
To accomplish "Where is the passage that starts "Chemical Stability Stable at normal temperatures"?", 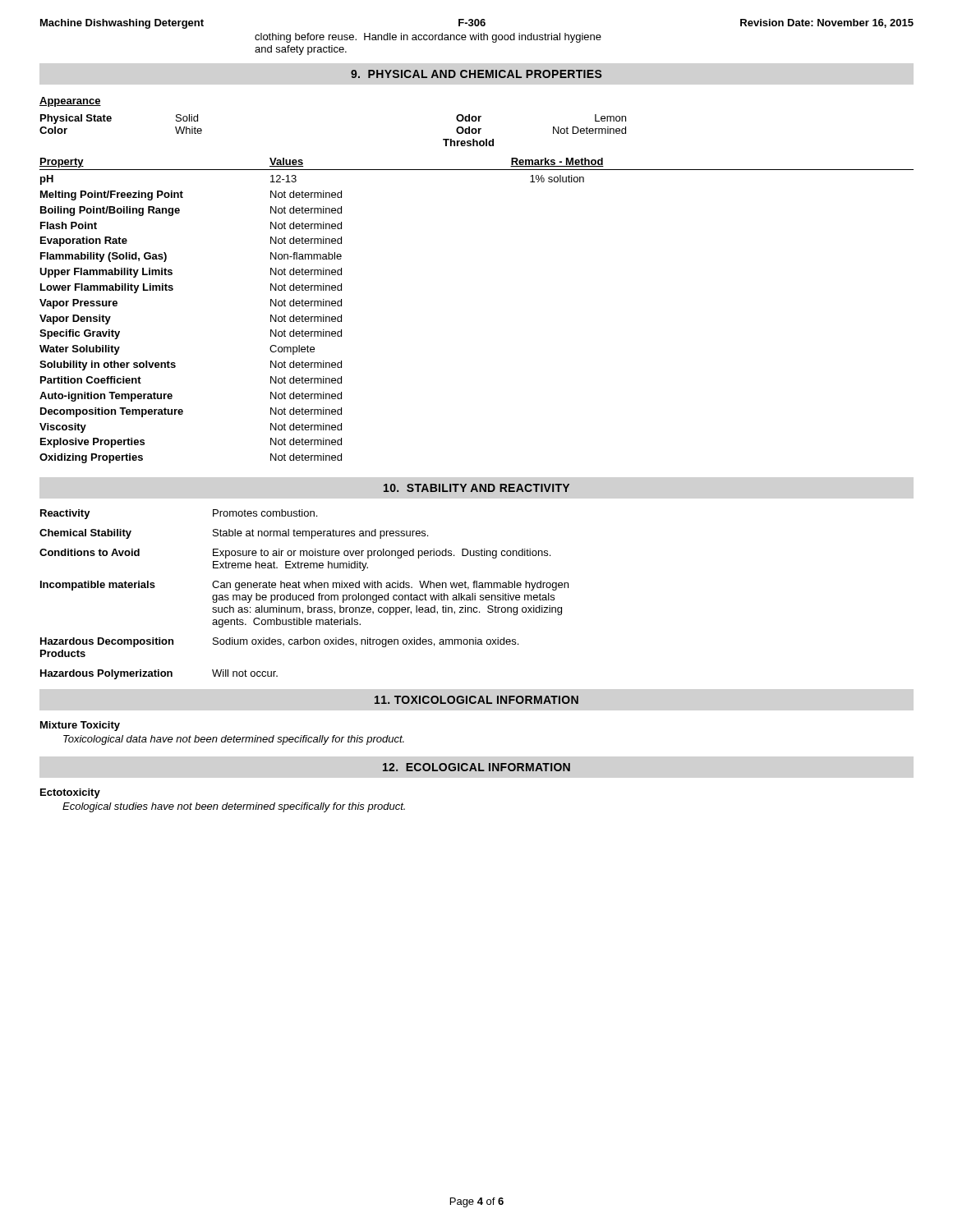I will (234, 534).
